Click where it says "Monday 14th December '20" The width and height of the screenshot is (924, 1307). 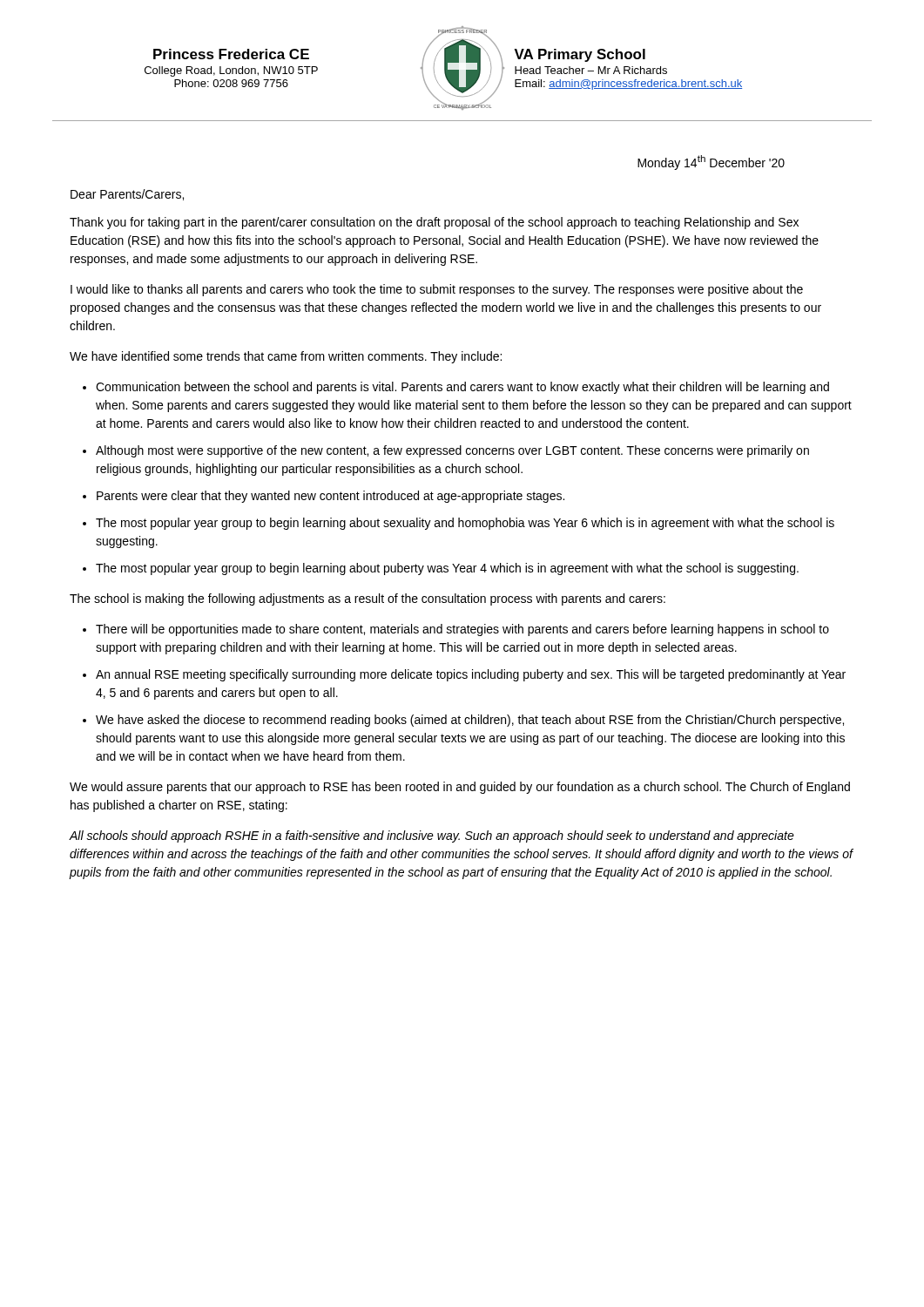pyautogui.click(x=711, y=161)
